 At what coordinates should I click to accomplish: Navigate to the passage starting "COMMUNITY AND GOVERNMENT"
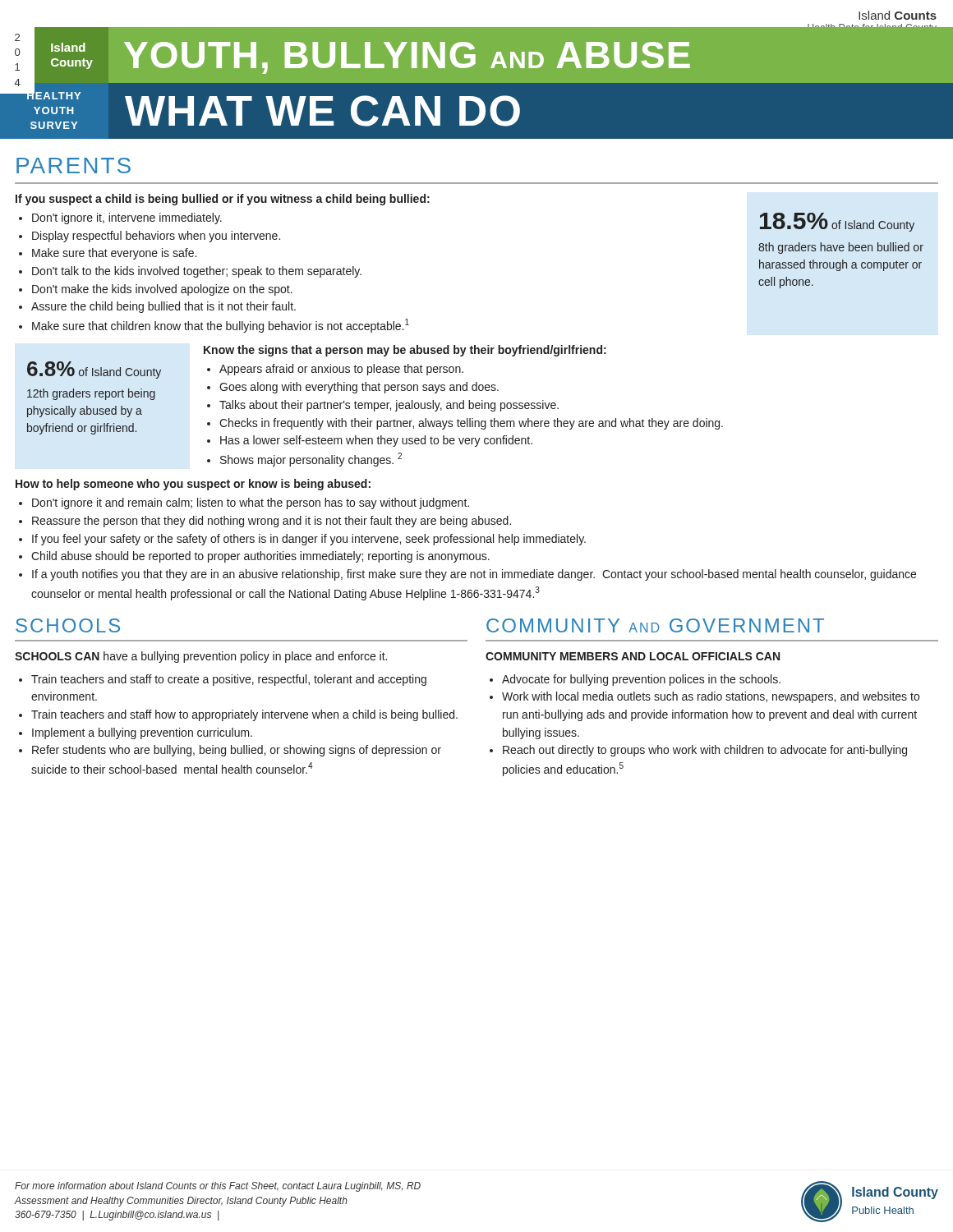656,625
